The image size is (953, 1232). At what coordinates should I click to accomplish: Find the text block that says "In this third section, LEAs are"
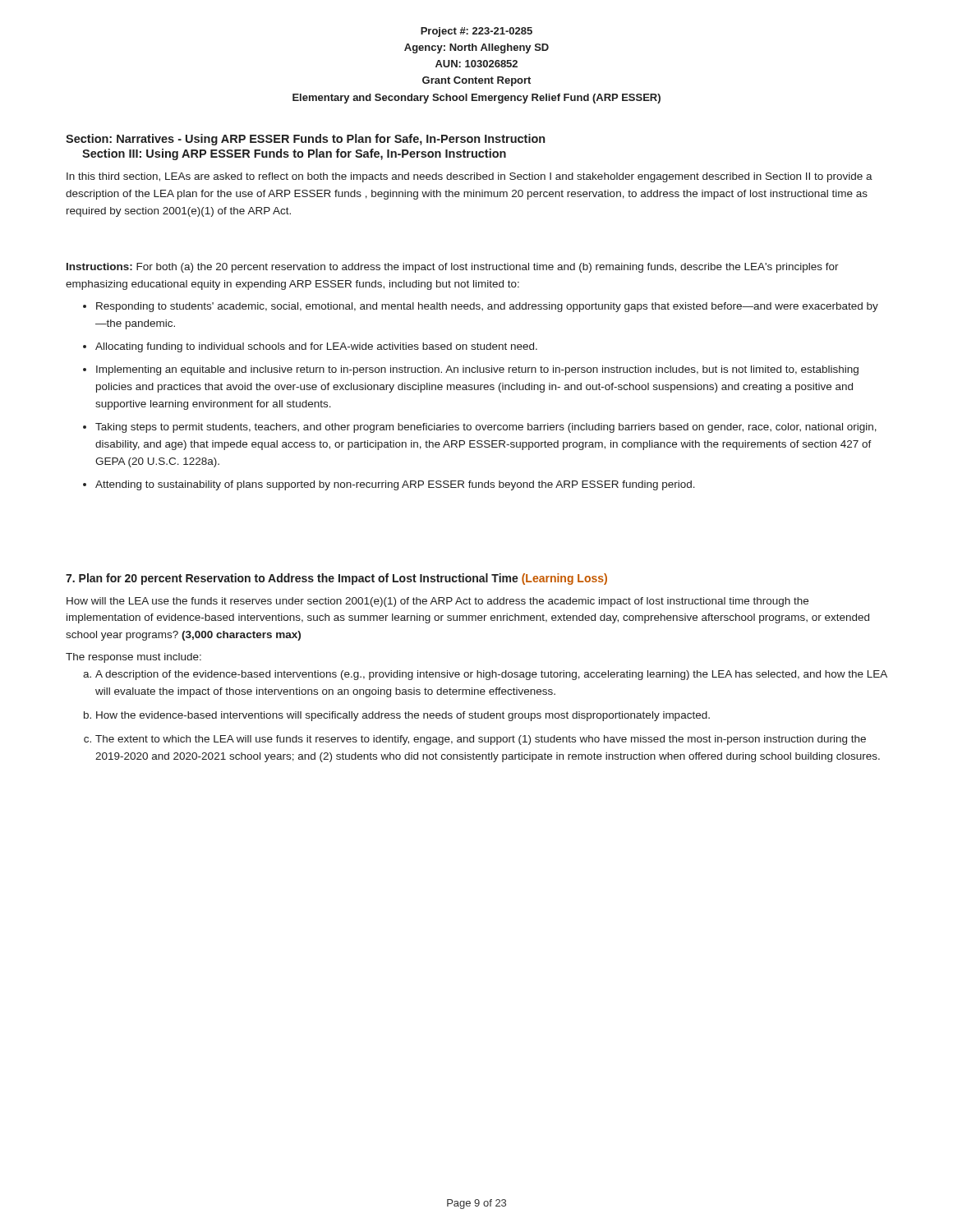(469, 193)
